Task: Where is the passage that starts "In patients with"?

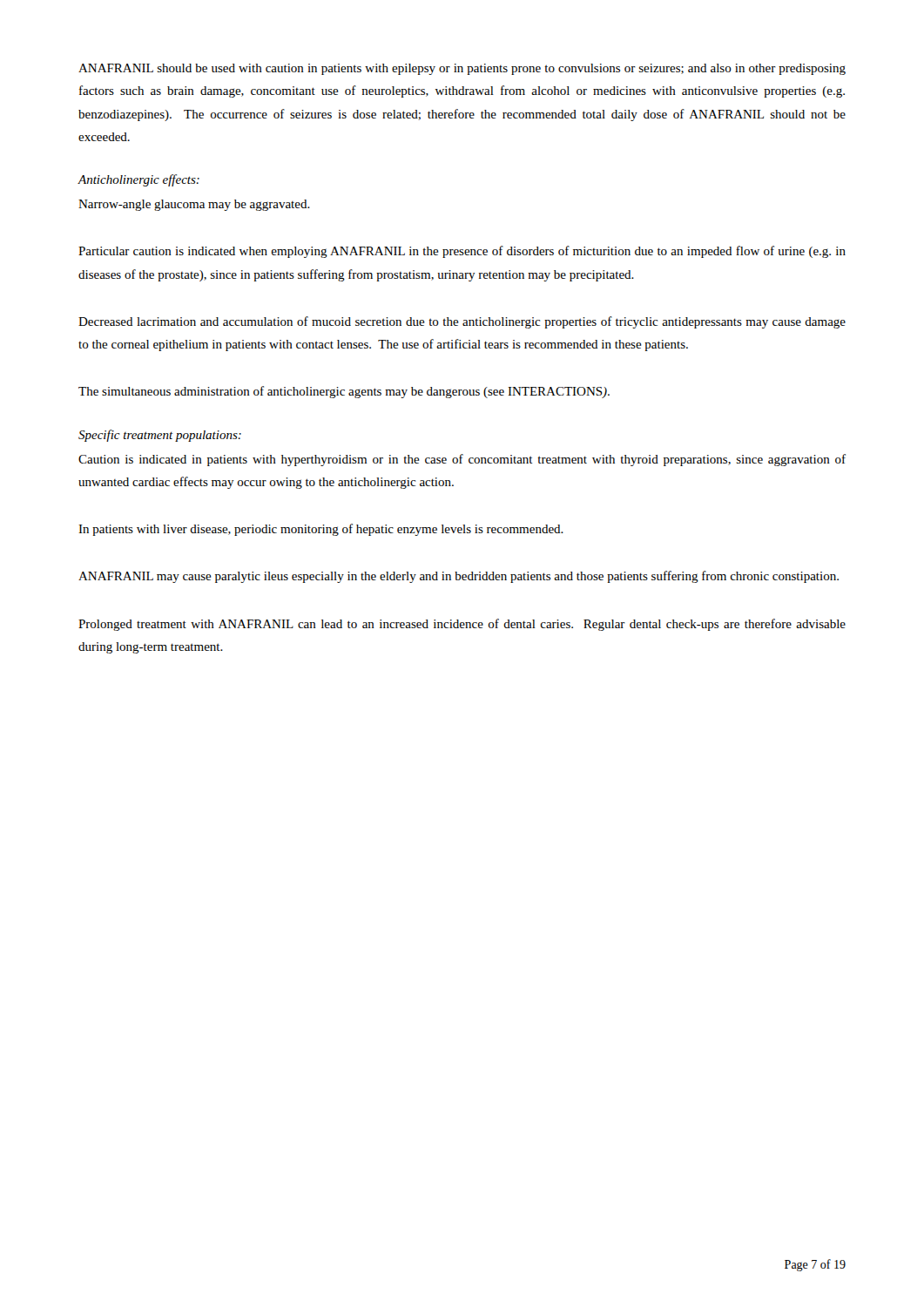Action: tap(321, 529)
